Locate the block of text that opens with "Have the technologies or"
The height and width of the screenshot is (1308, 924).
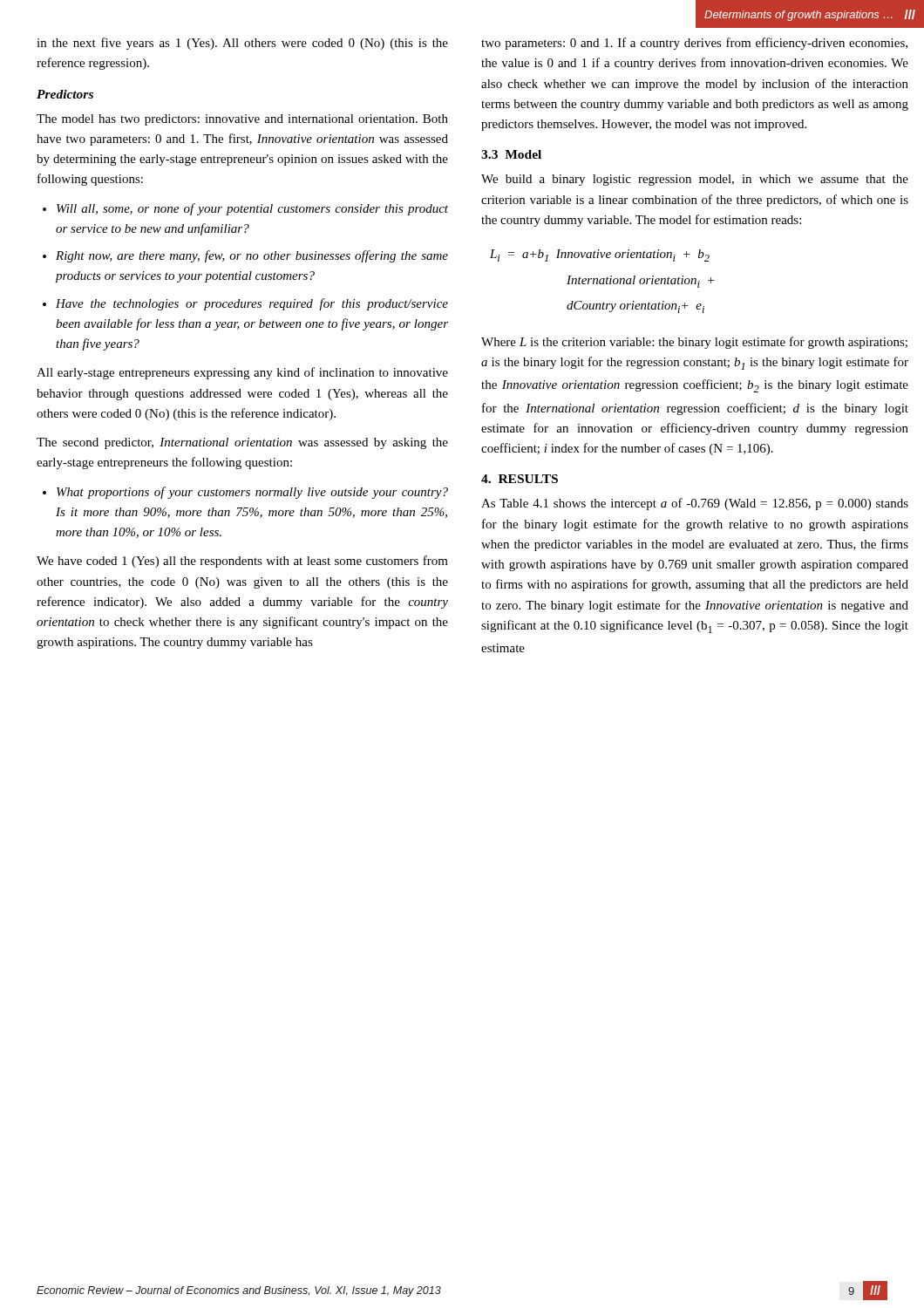click(x=252, y=323)
